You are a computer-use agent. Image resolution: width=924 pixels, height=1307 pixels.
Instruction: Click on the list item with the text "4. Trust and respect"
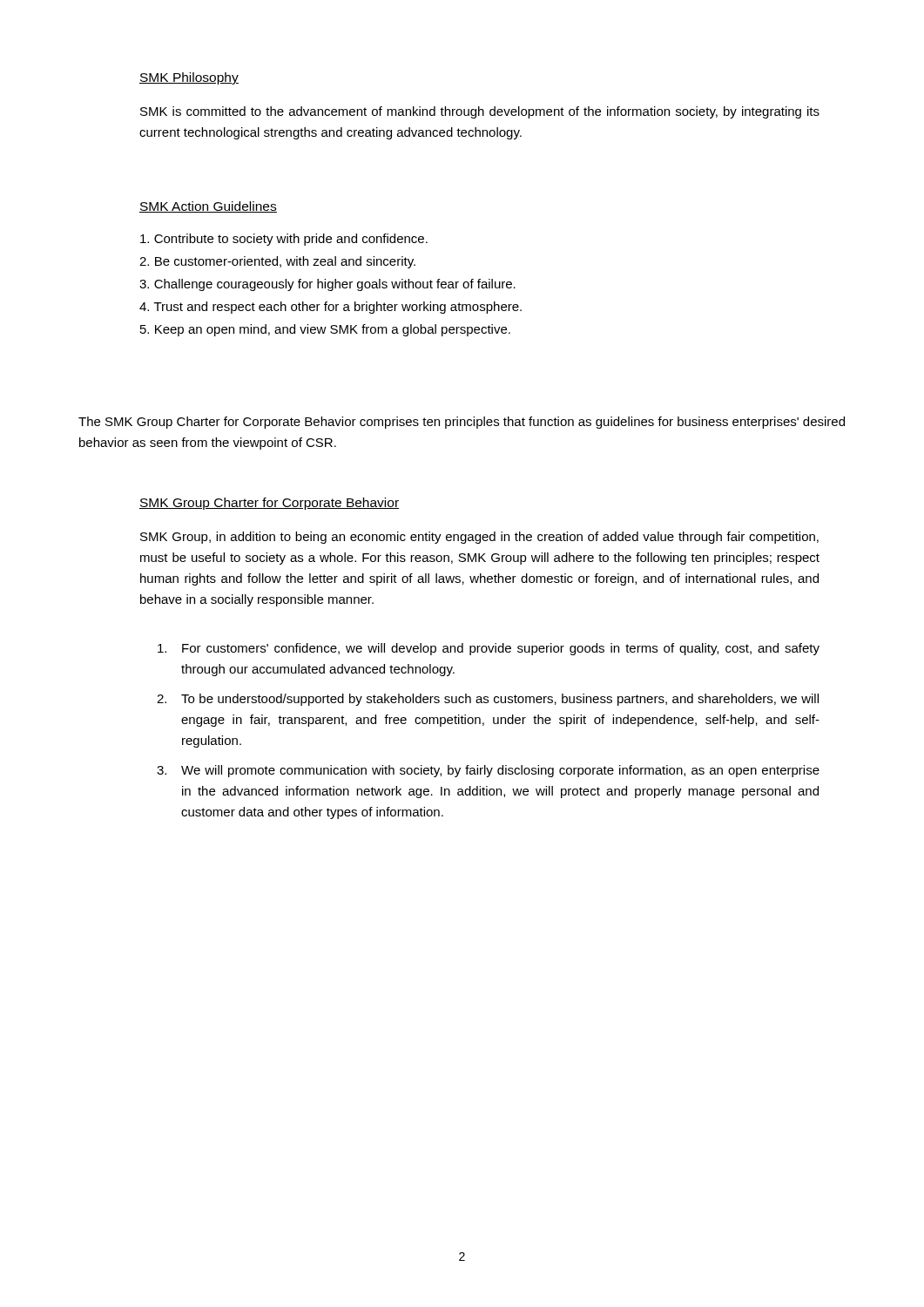pyautogui.click(x=331, y=306)
